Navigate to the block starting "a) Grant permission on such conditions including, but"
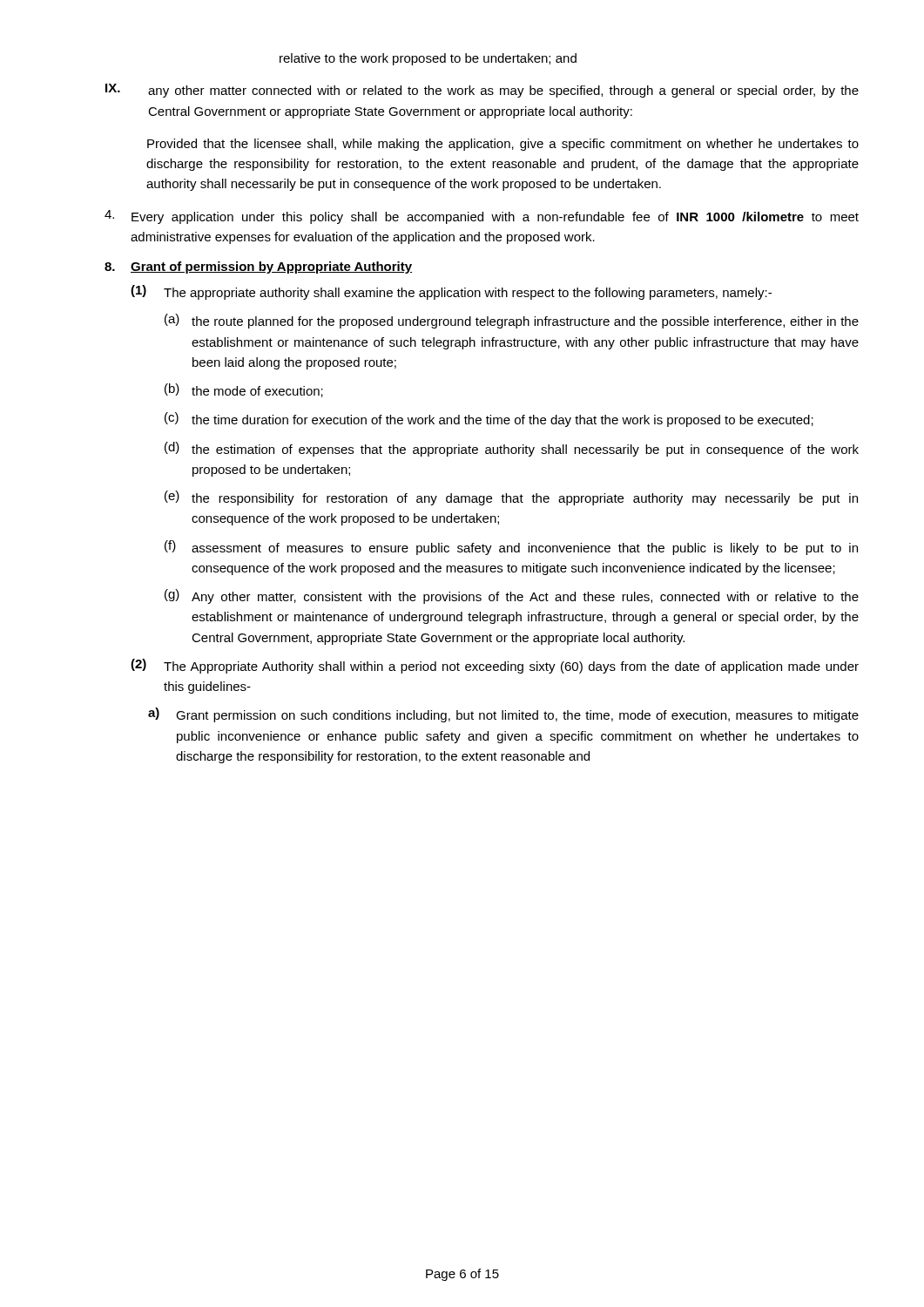Screen dimensions: 1307x924 pos(503,736)
